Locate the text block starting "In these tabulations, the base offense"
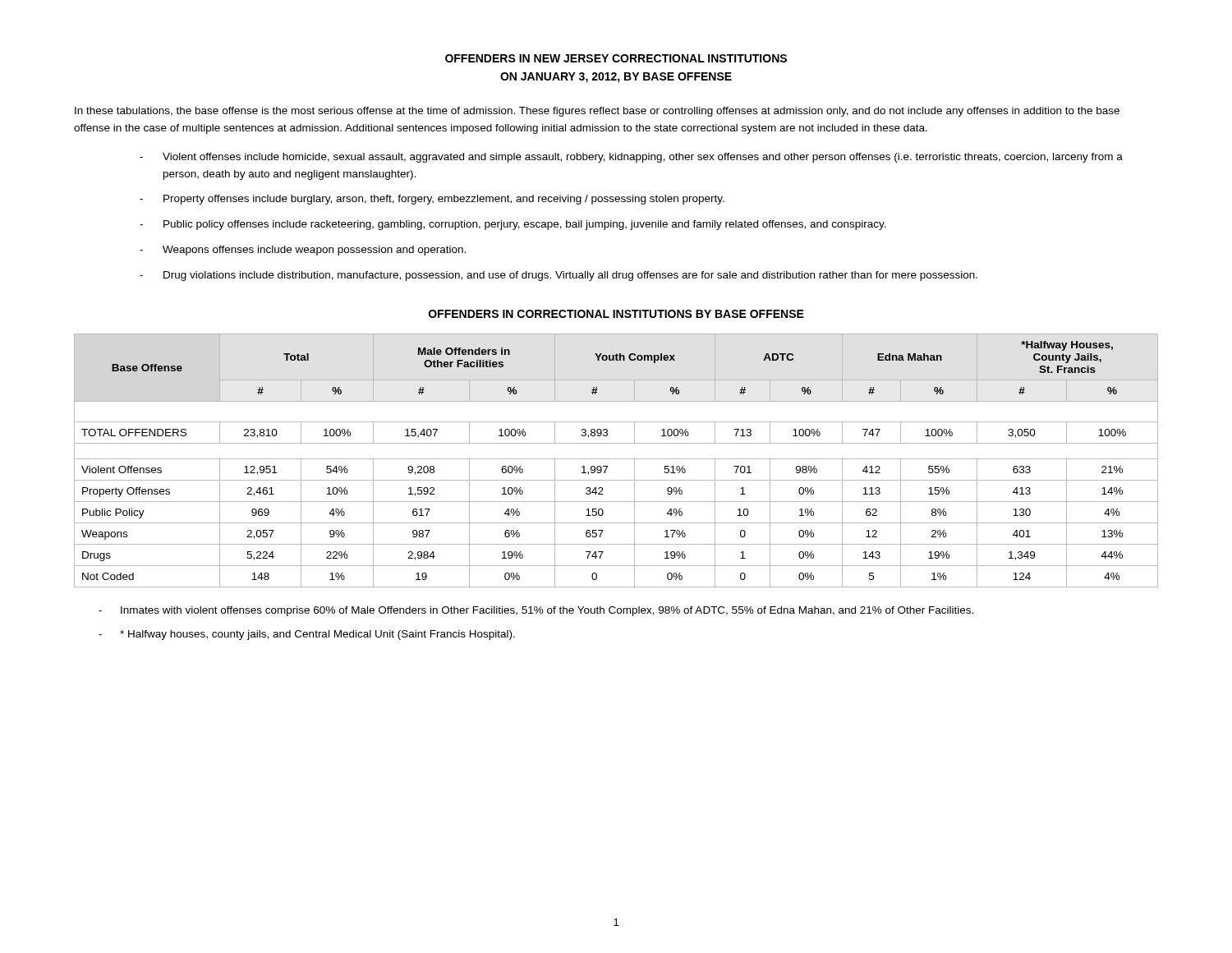This screenshot has height=953, width=1232. point(597,119)
